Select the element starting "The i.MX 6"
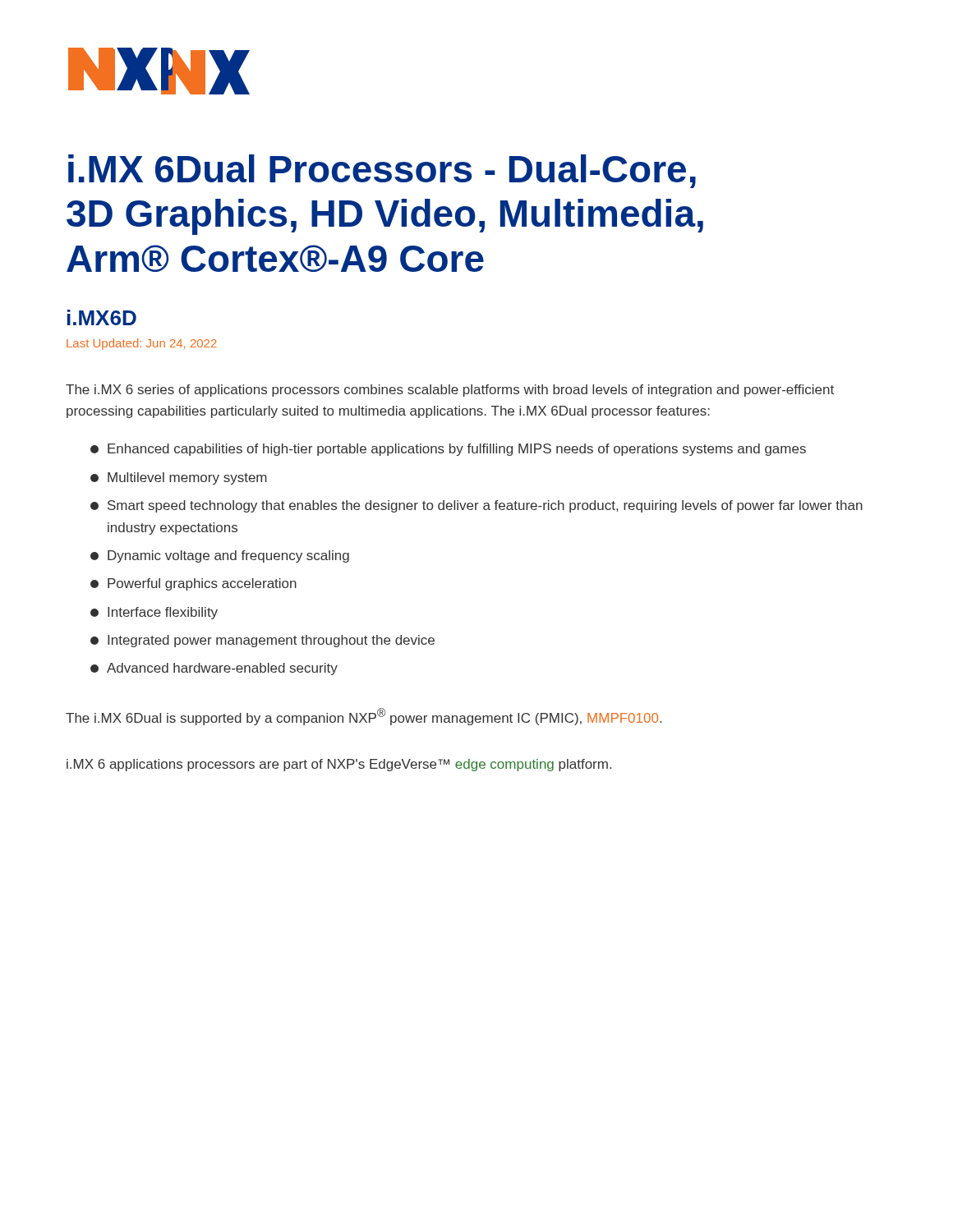 tap(476, 401)
